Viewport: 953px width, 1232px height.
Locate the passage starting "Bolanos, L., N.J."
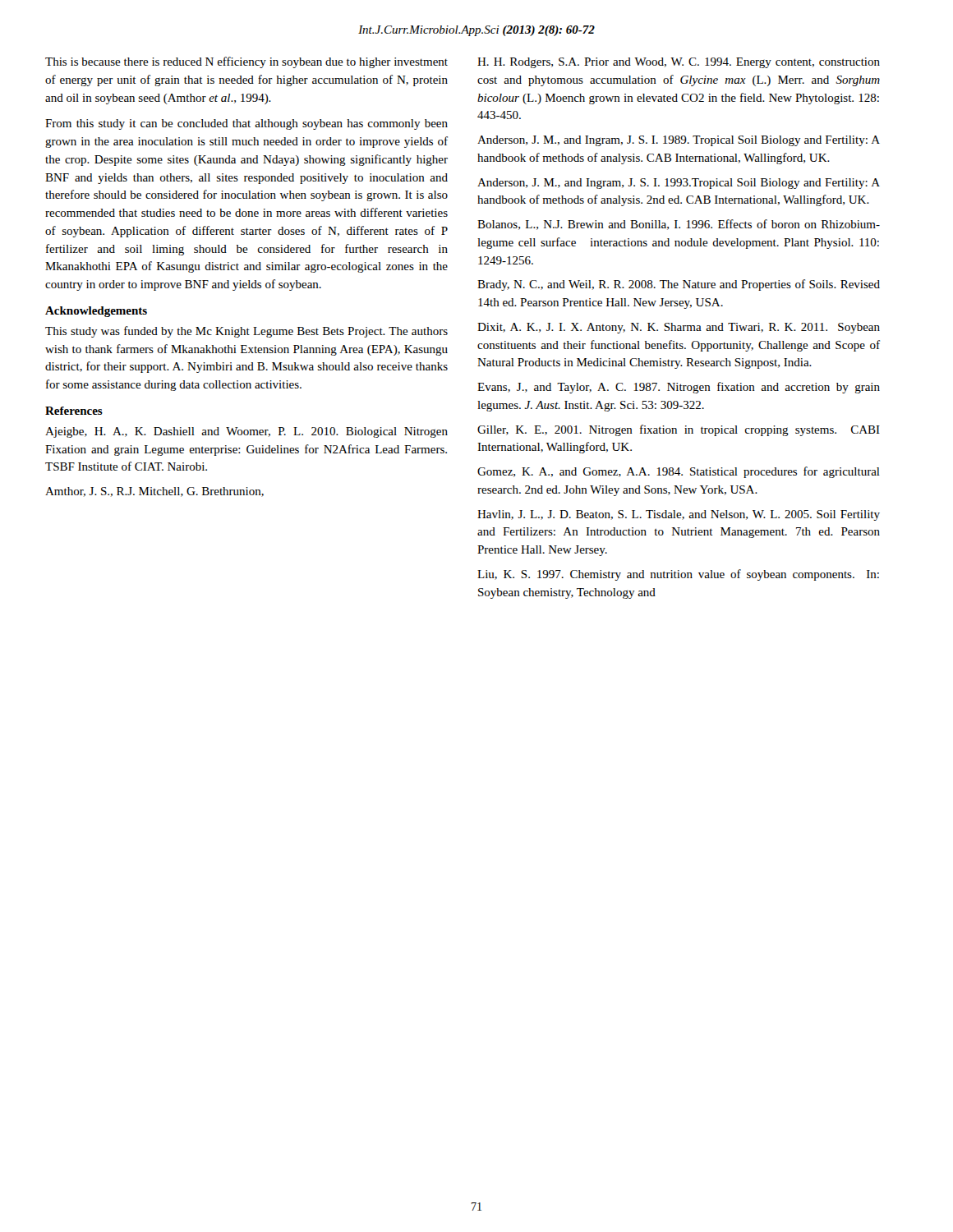coord(679,242)
